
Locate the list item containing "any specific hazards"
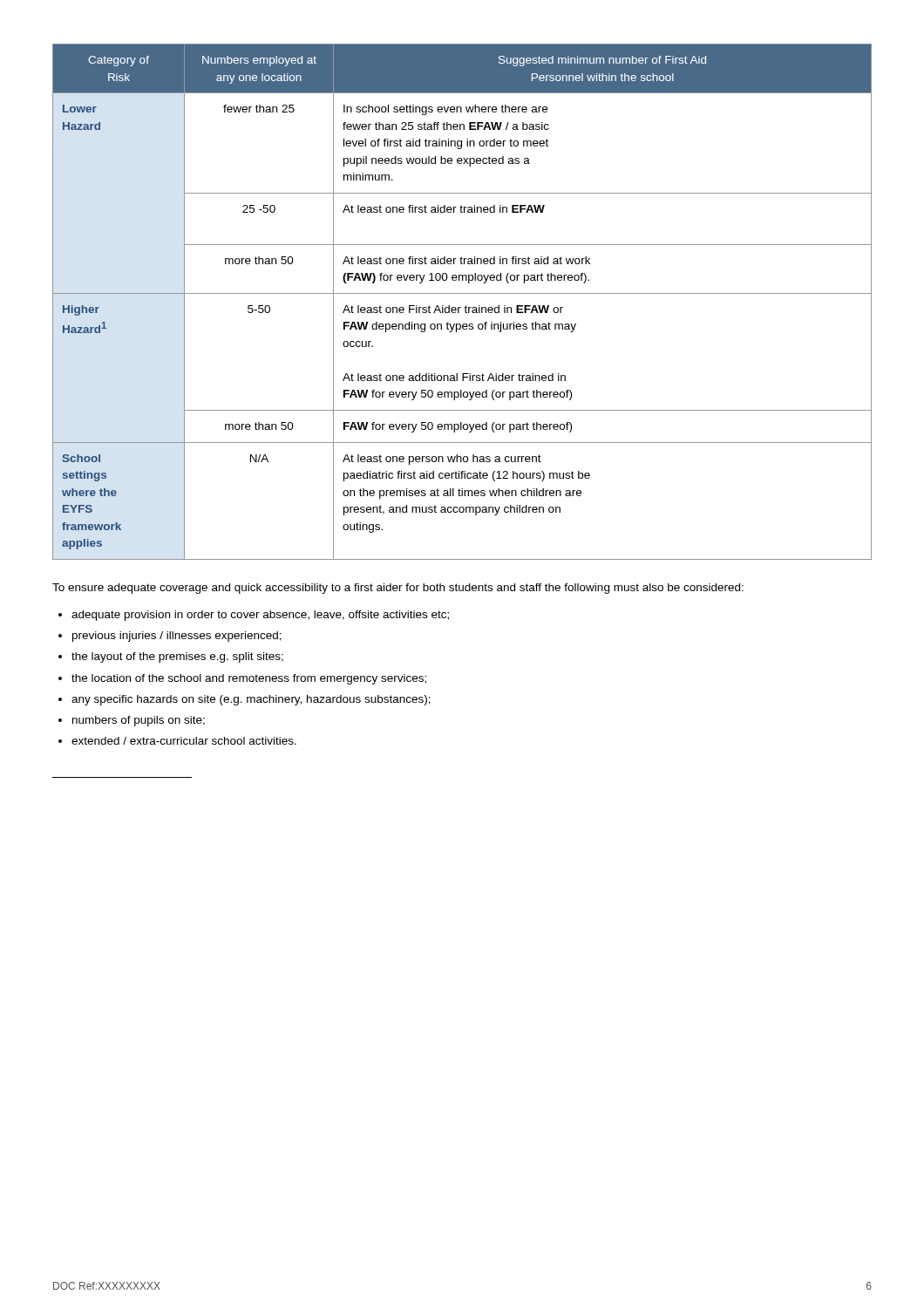point(251,699)
